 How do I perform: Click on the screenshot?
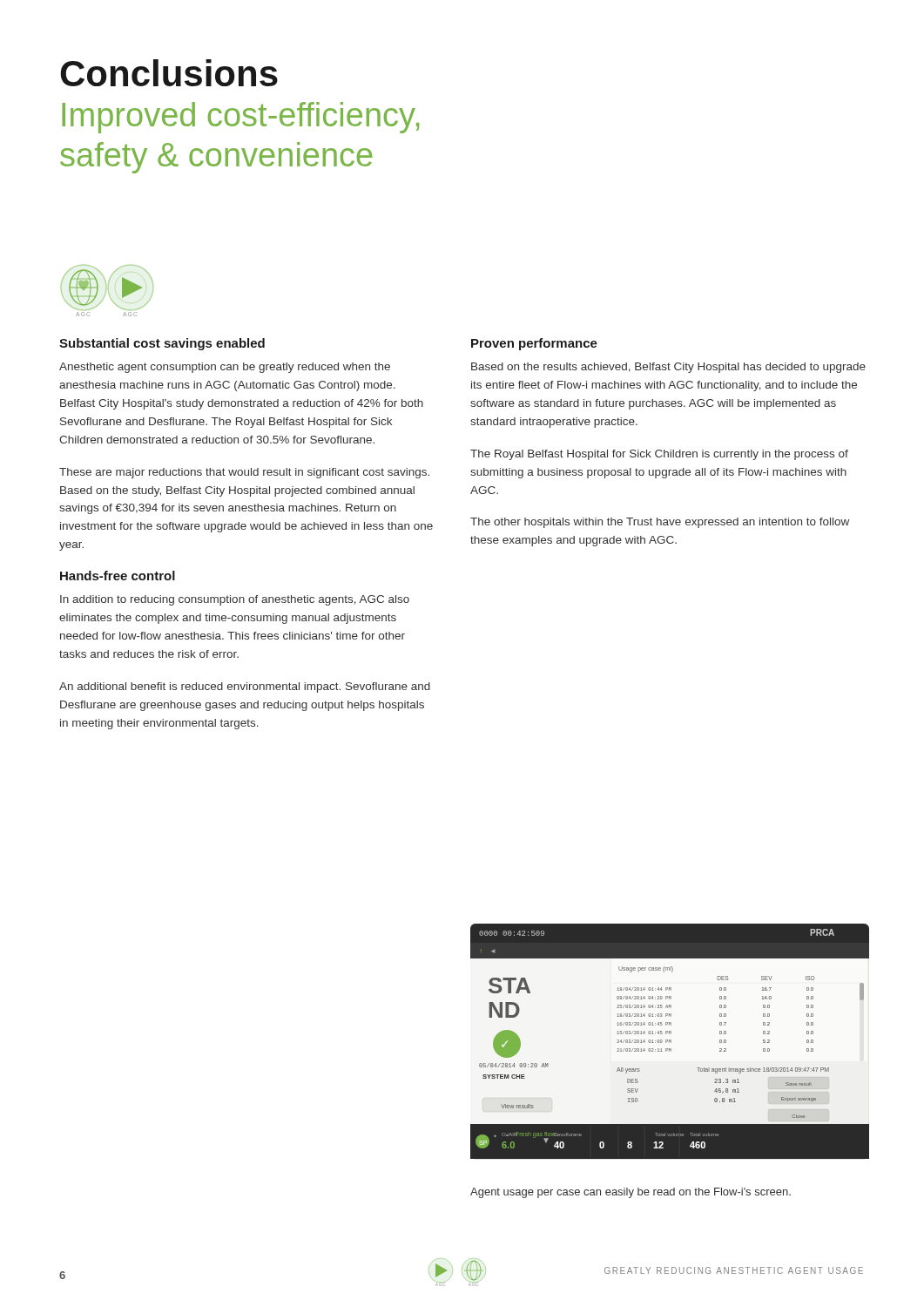coord(670,1052)
